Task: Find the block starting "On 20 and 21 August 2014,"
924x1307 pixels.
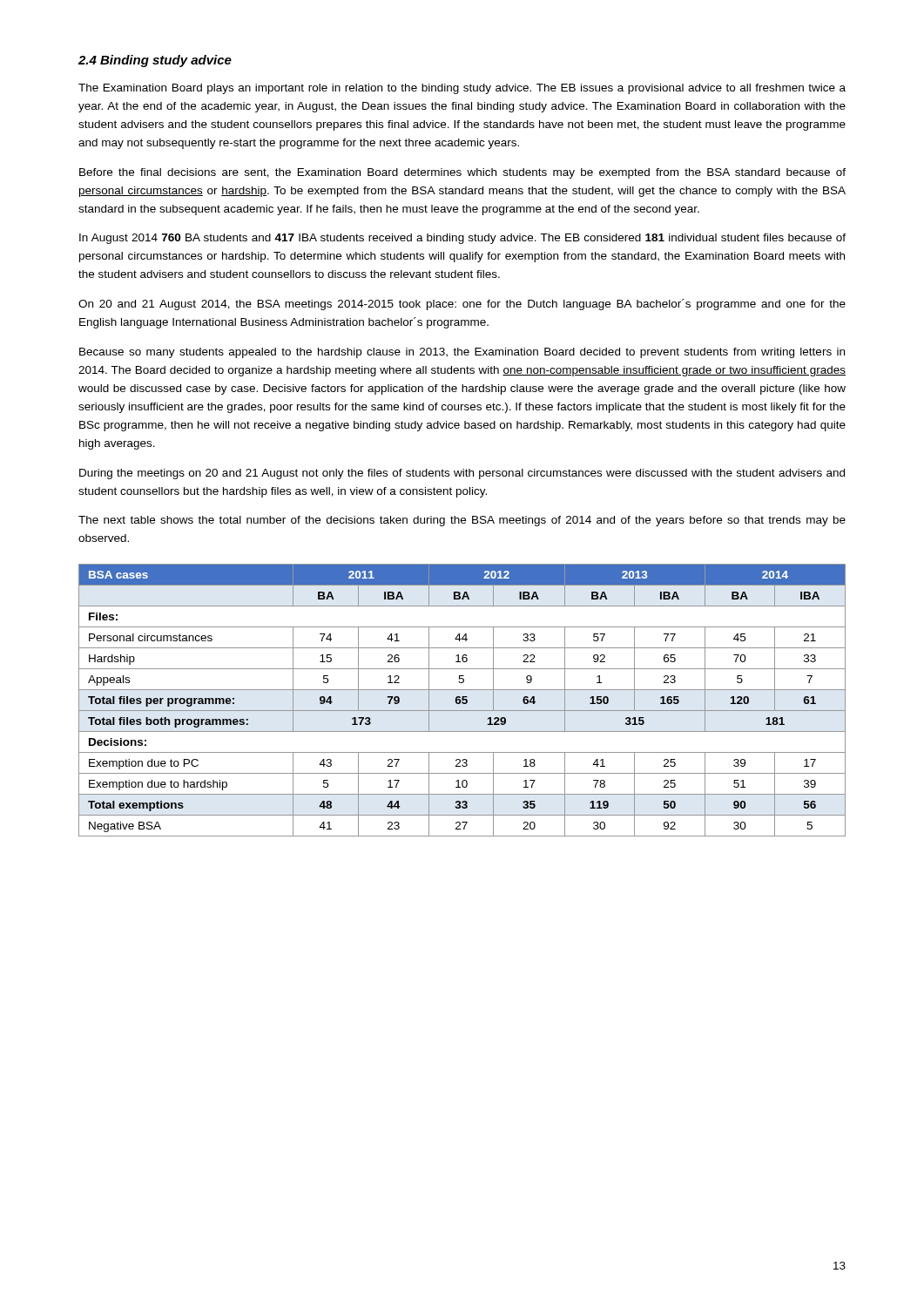Action: tap(462, 313)
